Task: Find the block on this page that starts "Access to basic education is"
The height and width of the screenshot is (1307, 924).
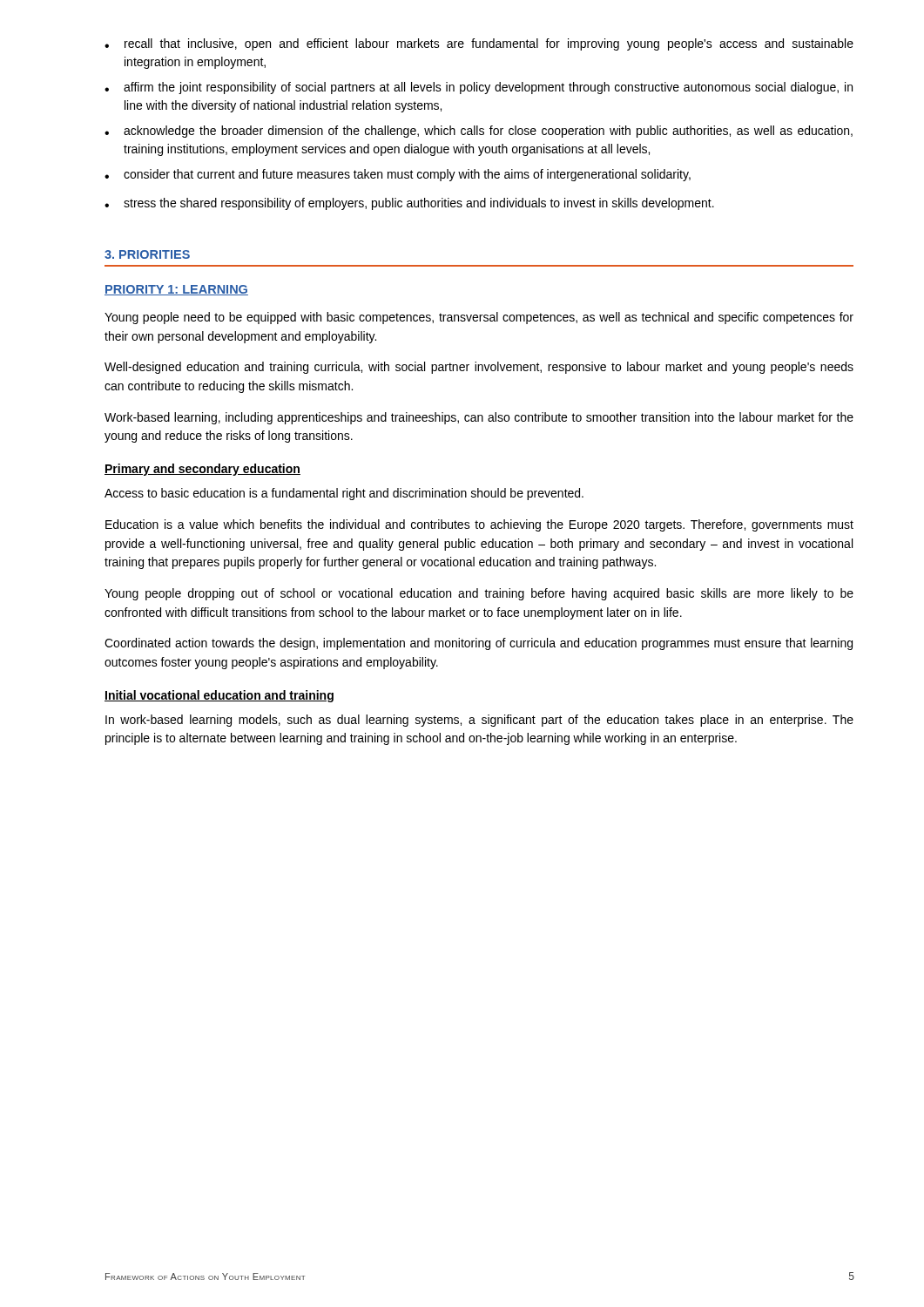Action: click(x=344, y=493)
